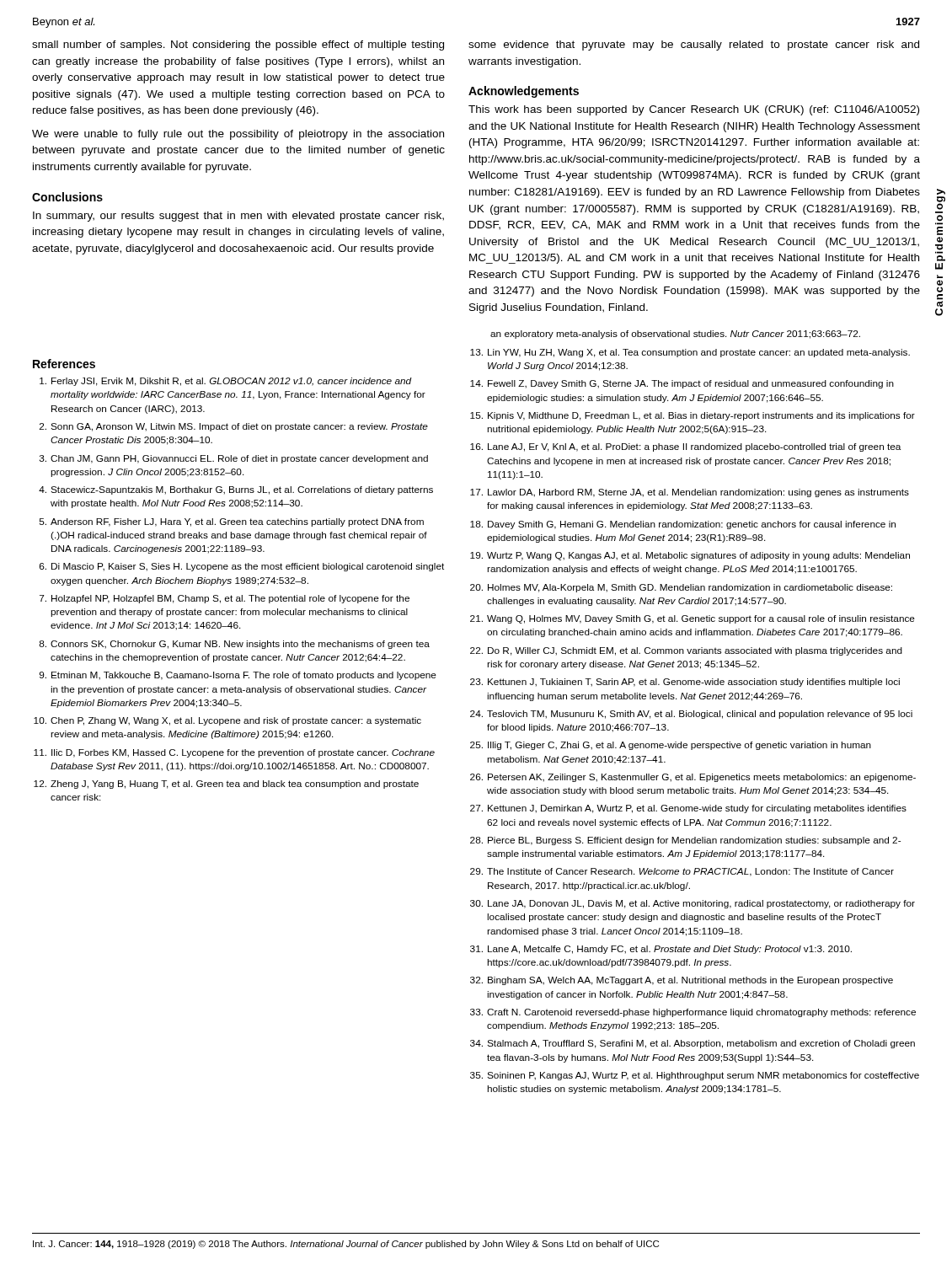Find the list item containing "29. The Institute of Cancer"
Screen dimensions: 1264x952
coord(694,879)
